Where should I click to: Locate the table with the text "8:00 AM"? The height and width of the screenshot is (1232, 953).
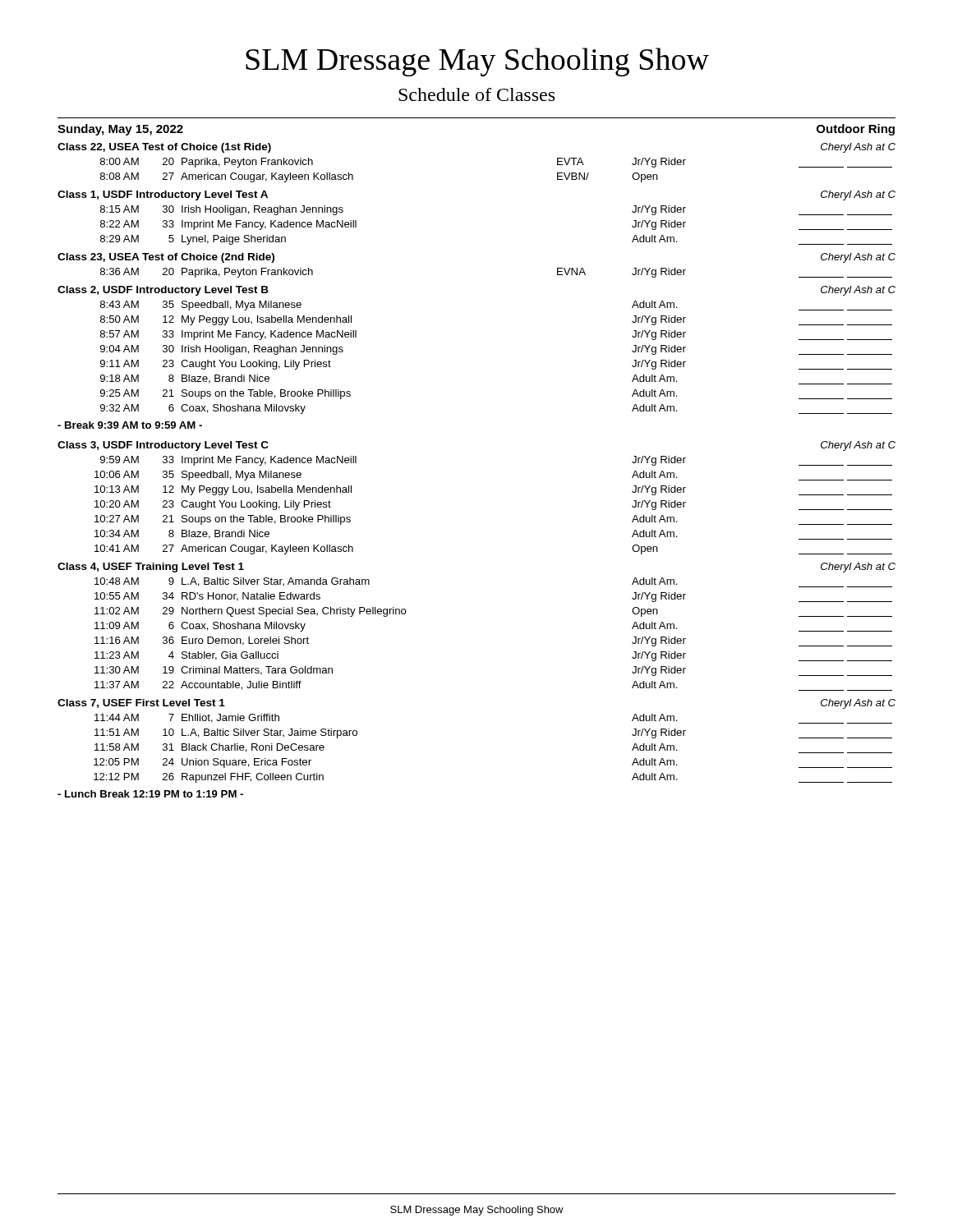click(x=476, y=168)
